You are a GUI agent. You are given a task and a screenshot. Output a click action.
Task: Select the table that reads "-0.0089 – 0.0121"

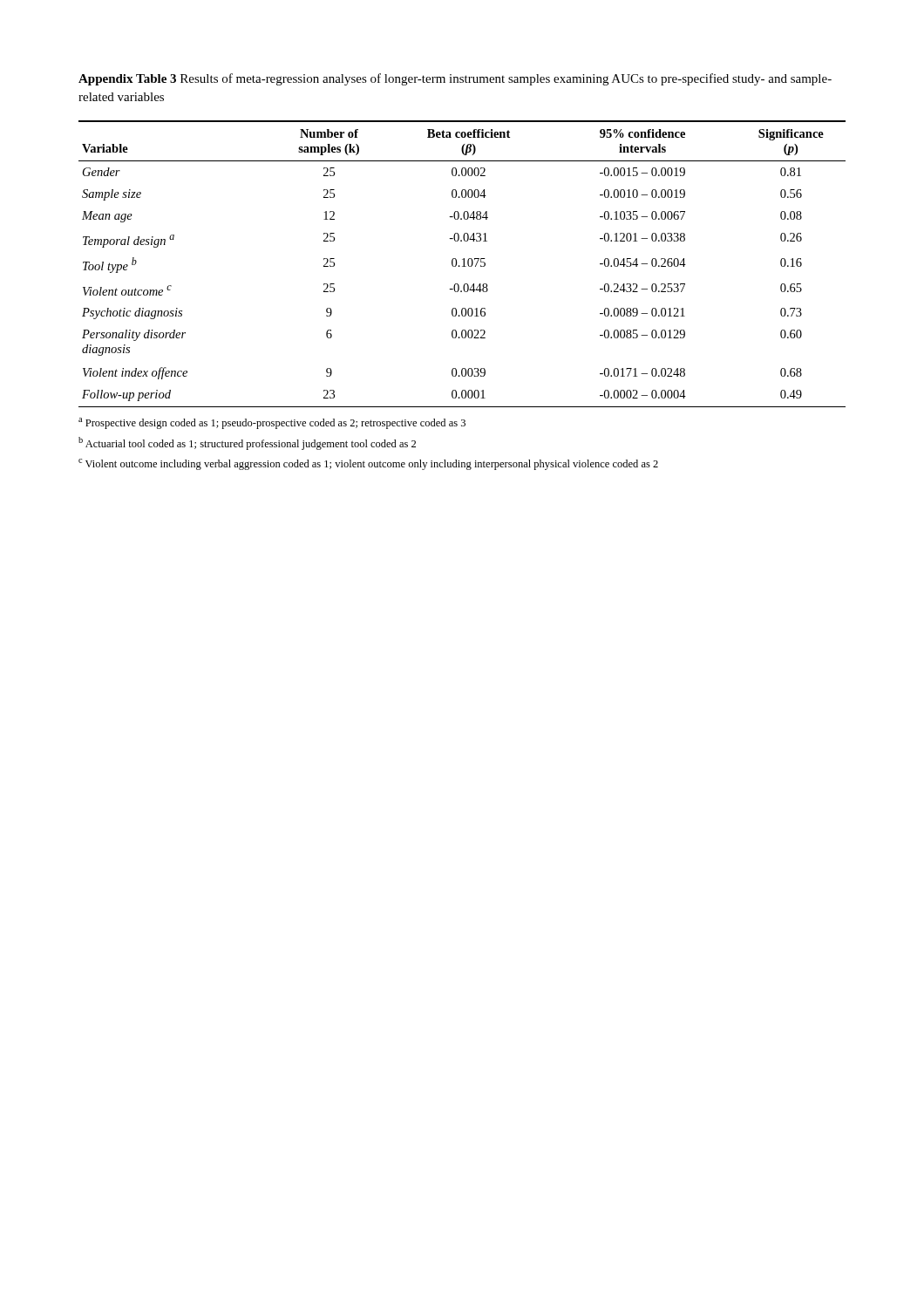[462, 264]
